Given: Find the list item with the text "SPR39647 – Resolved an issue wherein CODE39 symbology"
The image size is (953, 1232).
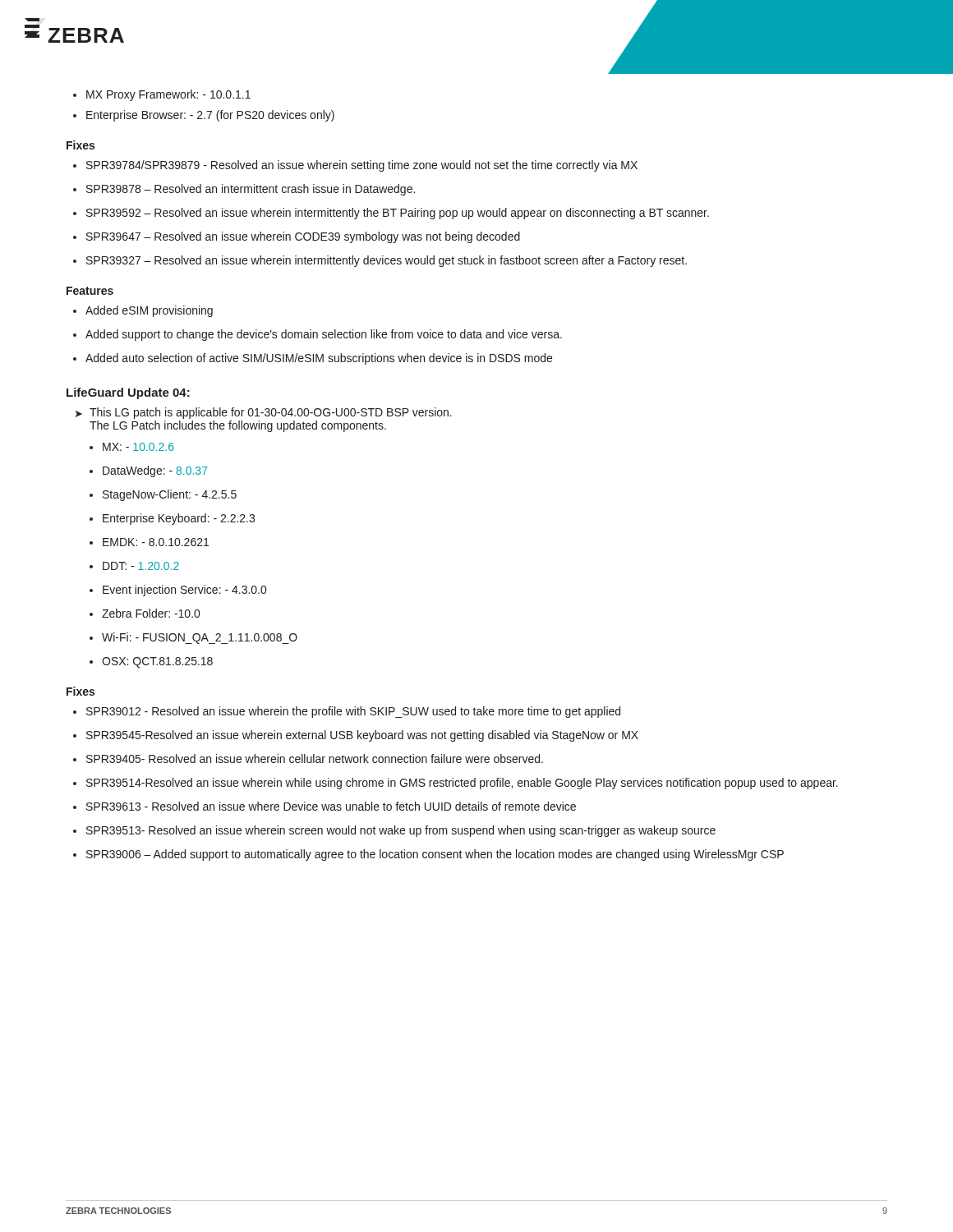Looking at the screenshot, I should pos(476,237).
